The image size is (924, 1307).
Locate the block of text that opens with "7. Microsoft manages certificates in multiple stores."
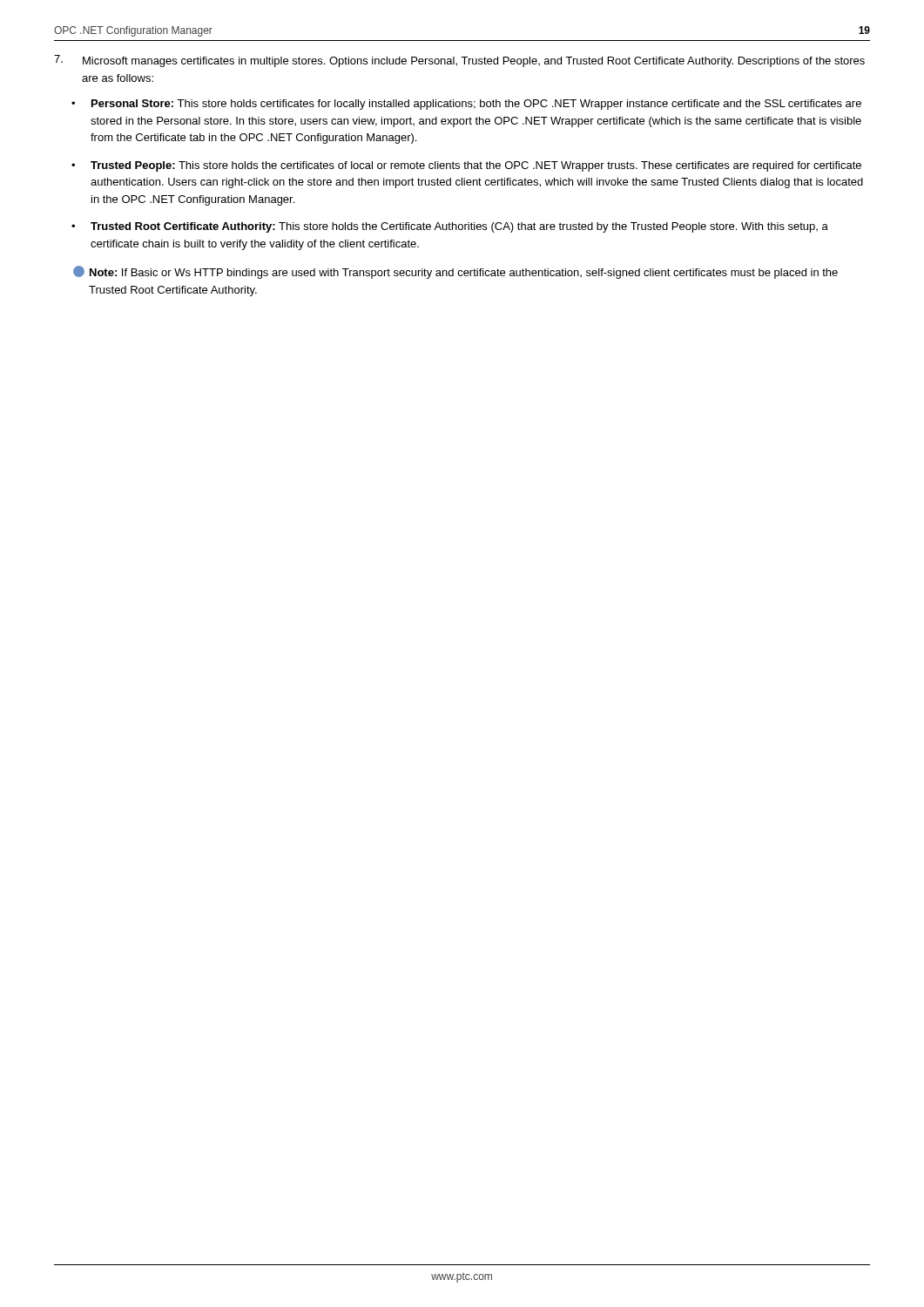462,69
